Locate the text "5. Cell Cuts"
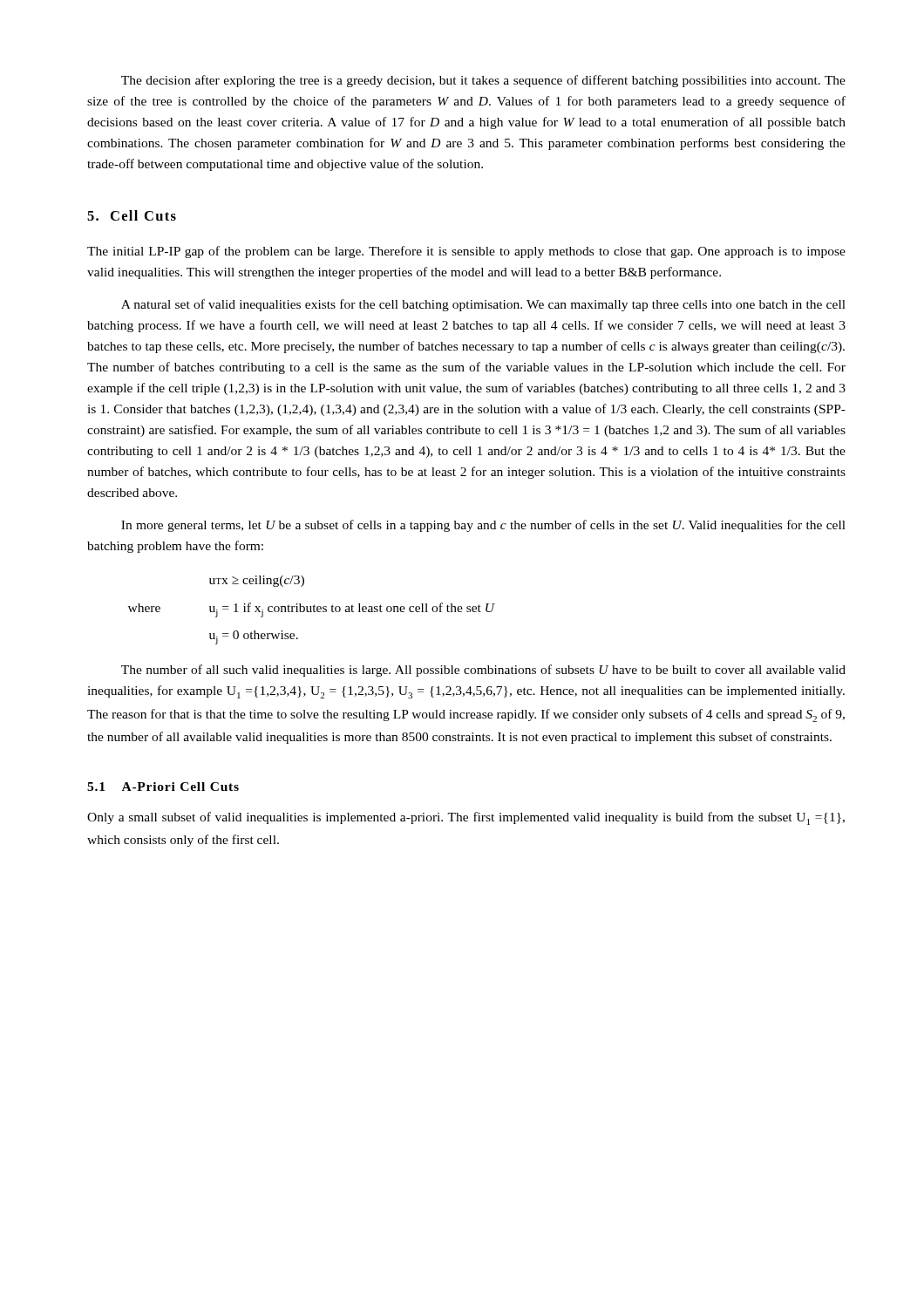The height and width of the screenshot is (1308, 924). pyautogui.click(x=132, y=216)
